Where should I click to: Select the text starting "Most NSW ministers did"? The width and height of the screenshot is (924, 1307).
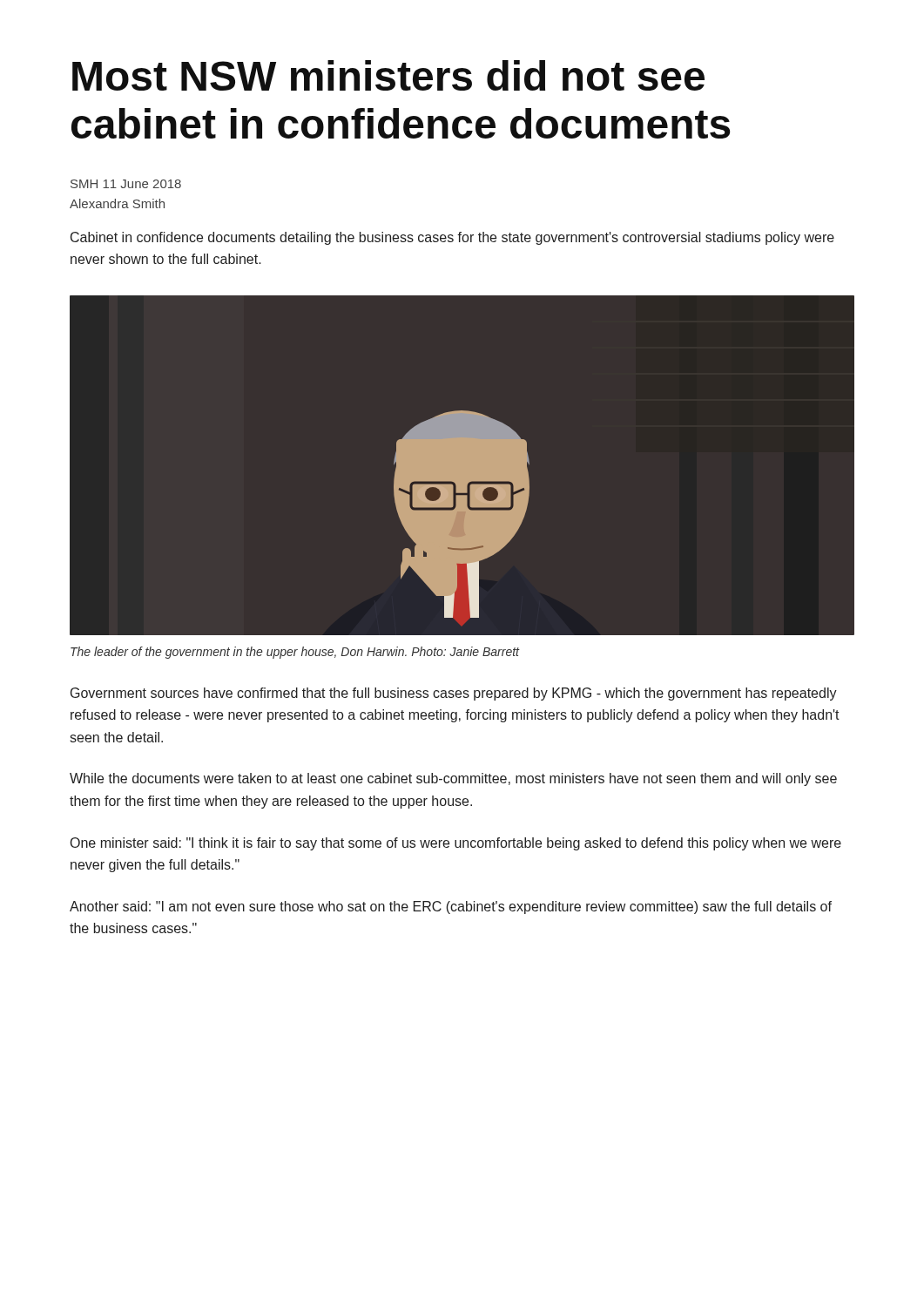tap(462, 100)
